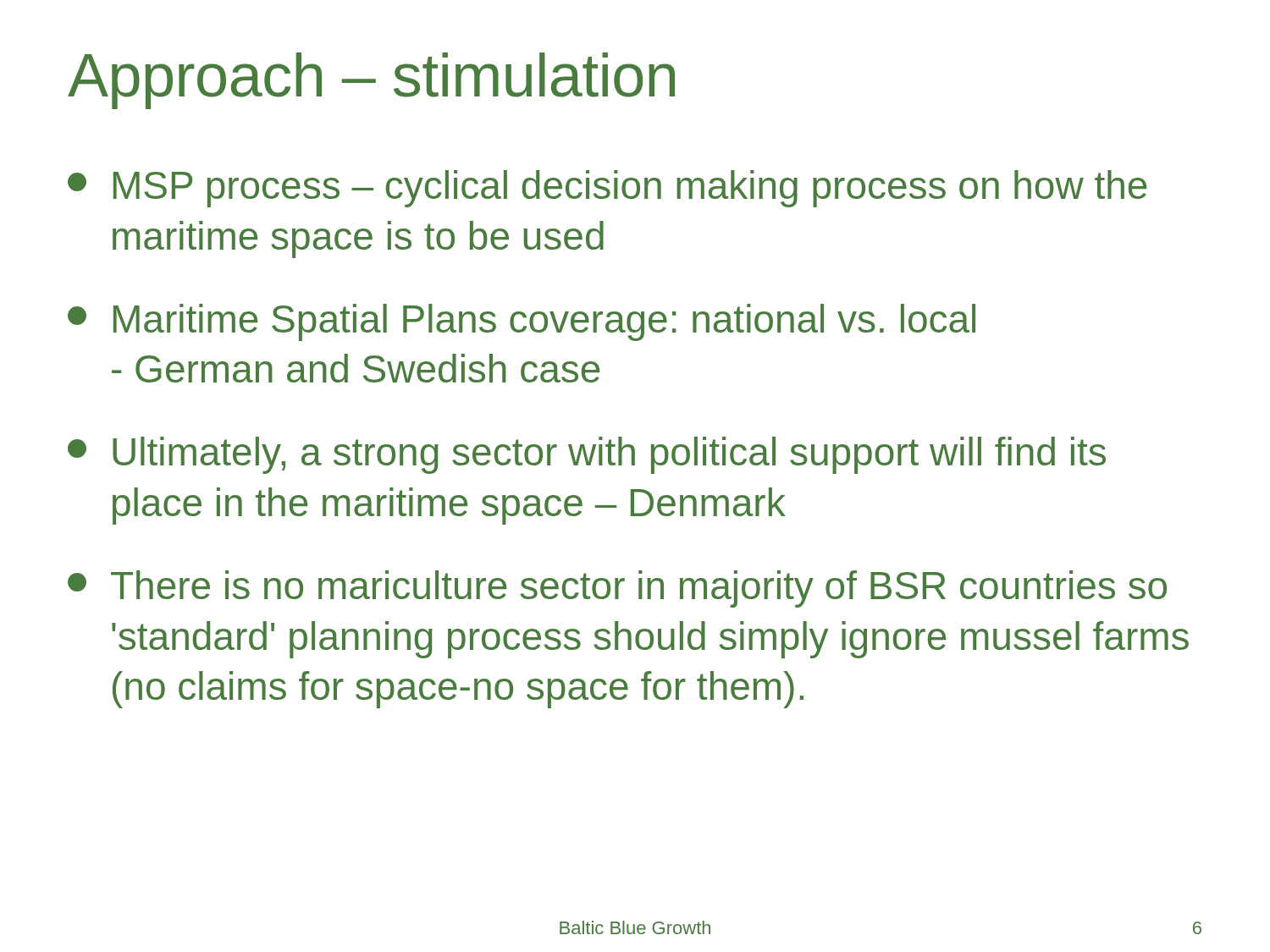
Task: Click the passage that begins "MSP process – cyclical decision"
Action: [635, 211]
